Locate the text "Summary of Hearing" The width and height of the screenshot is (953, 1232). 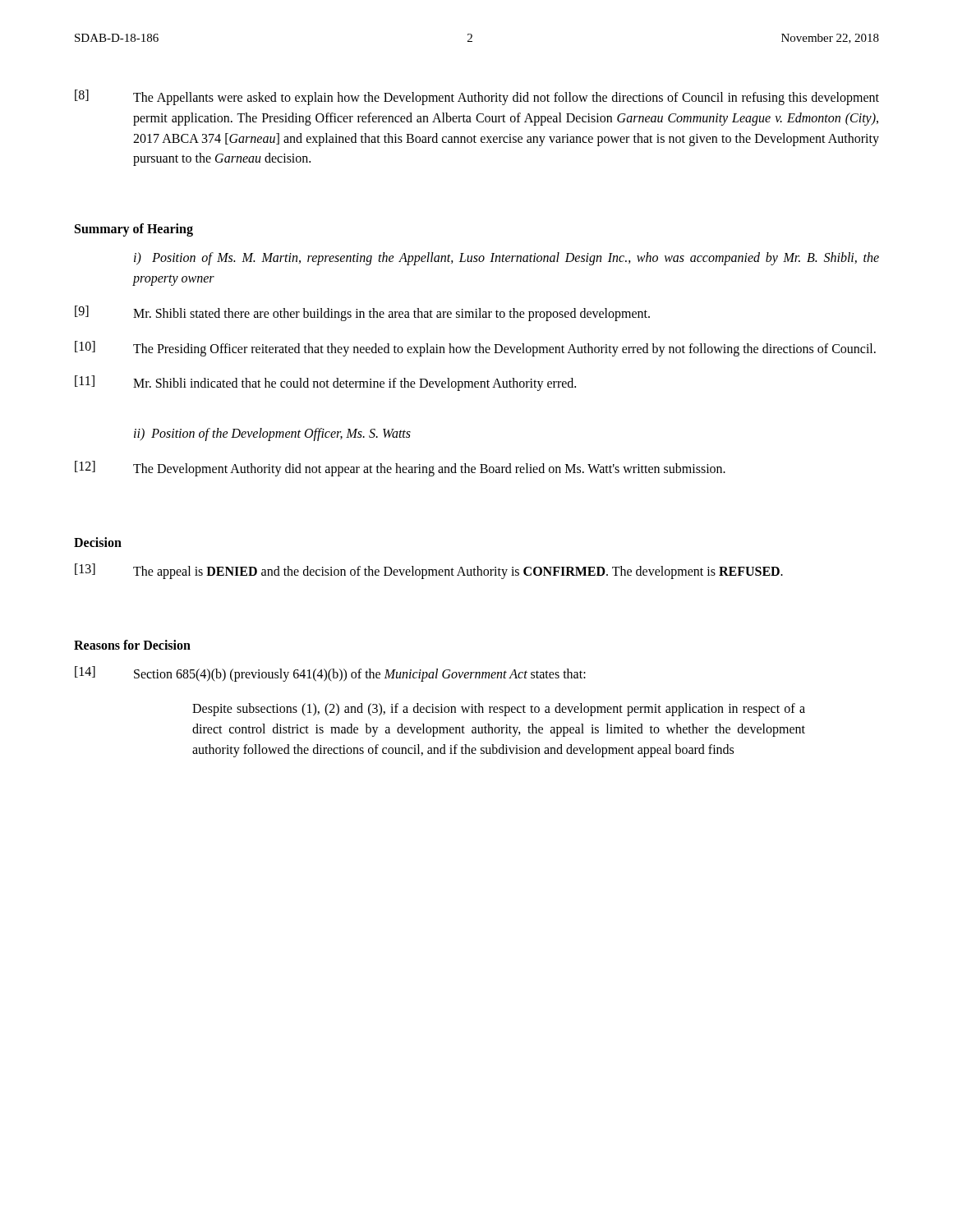pyautogui.click(x=133, y=229)
